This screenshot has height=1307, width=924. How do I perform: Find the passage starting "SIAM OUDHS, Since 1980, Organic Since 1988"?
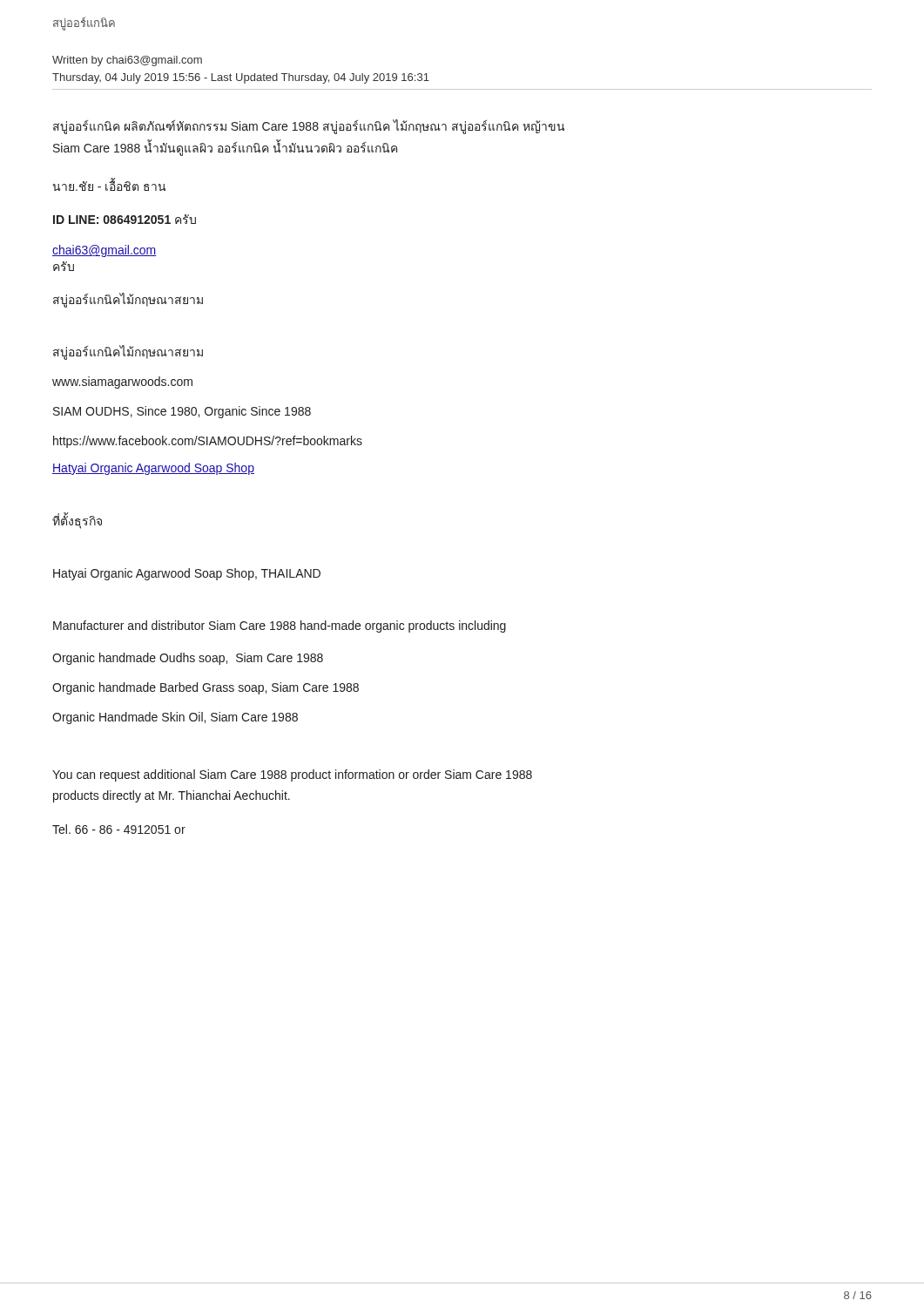[182, 411]
